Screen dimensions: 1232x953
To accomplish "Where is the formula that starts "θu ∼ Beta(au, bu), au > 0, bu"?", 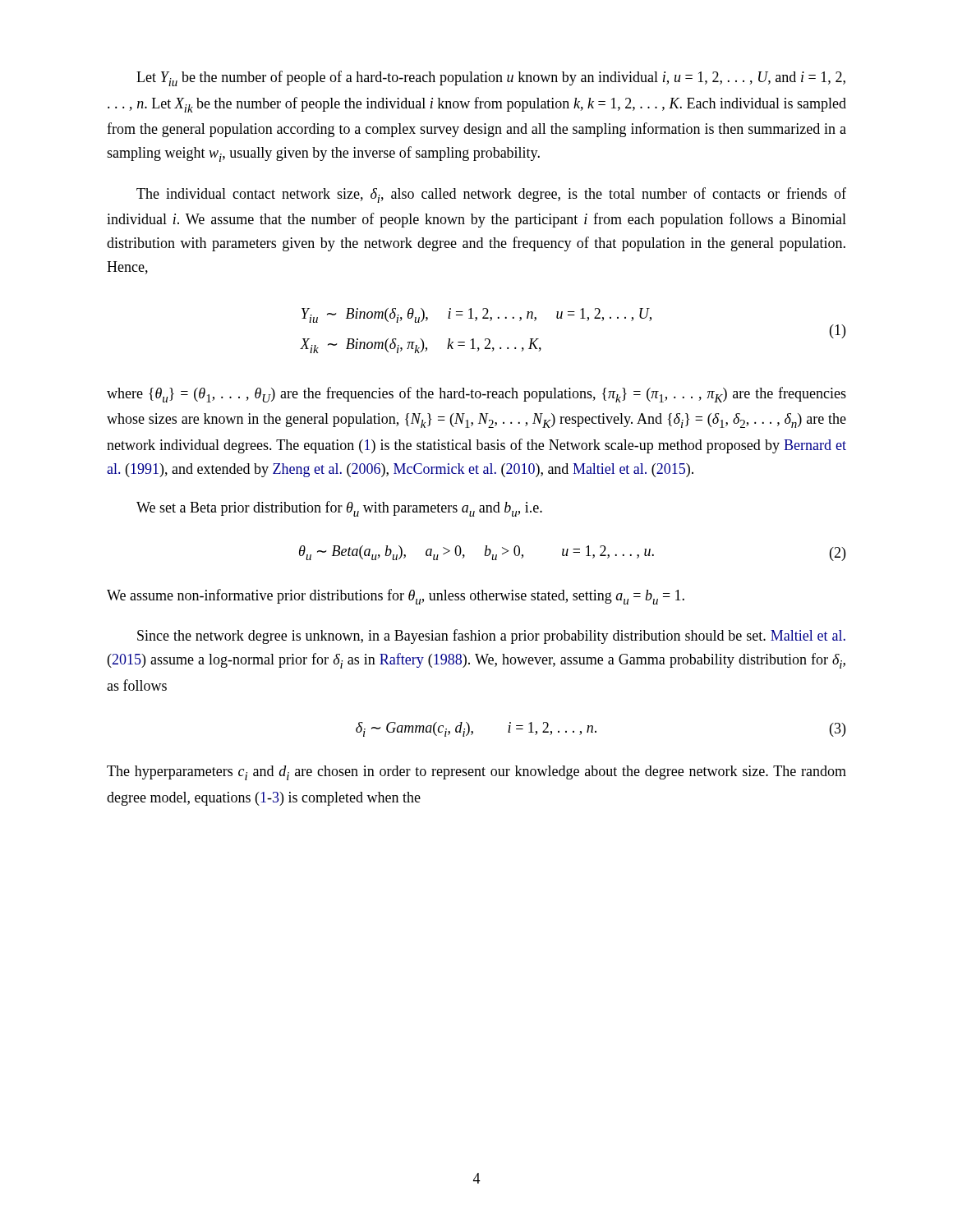I will (572, 553).
